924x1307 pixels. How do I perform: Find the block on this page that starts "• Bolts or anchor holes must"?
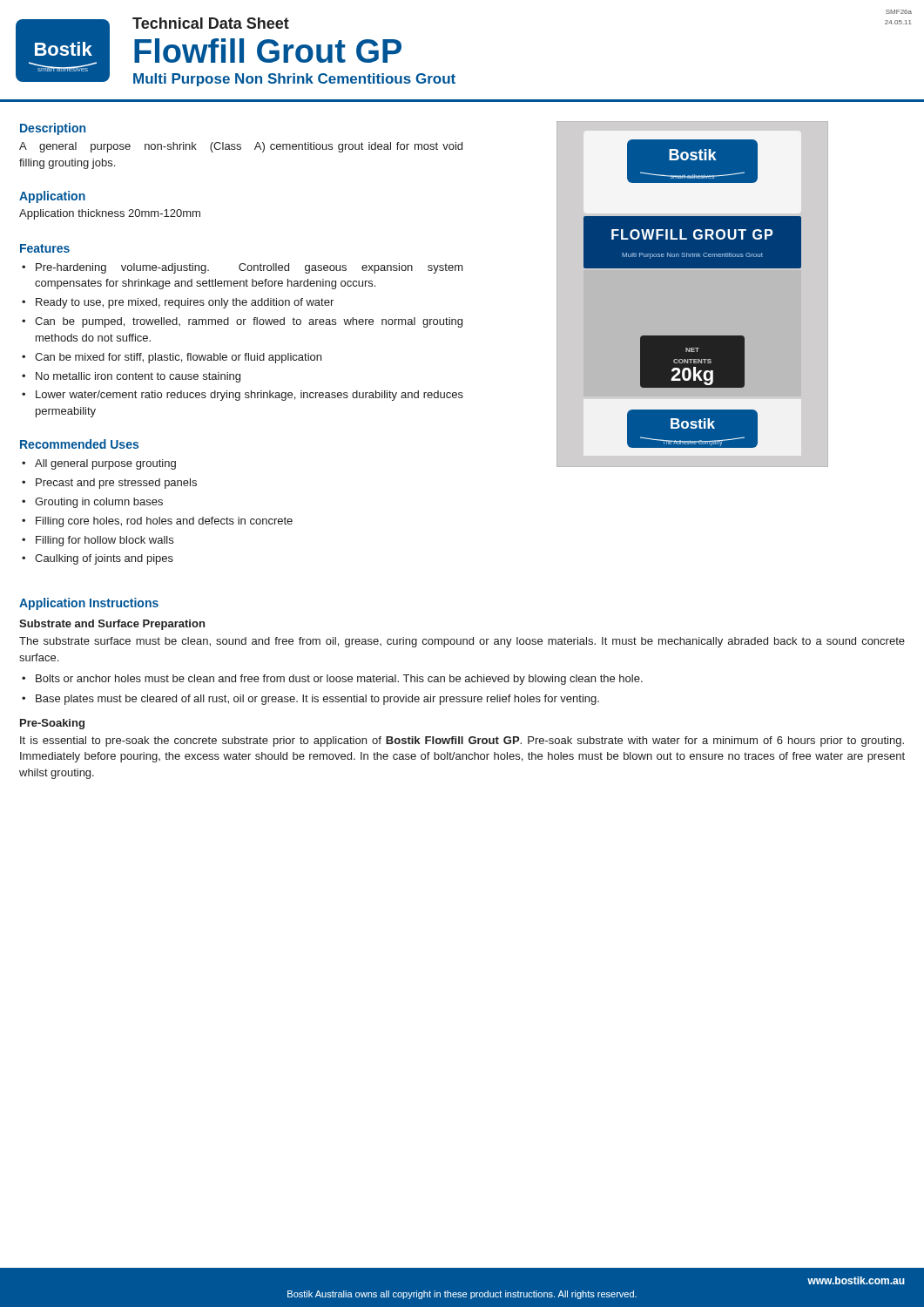(x=333, y=679)
